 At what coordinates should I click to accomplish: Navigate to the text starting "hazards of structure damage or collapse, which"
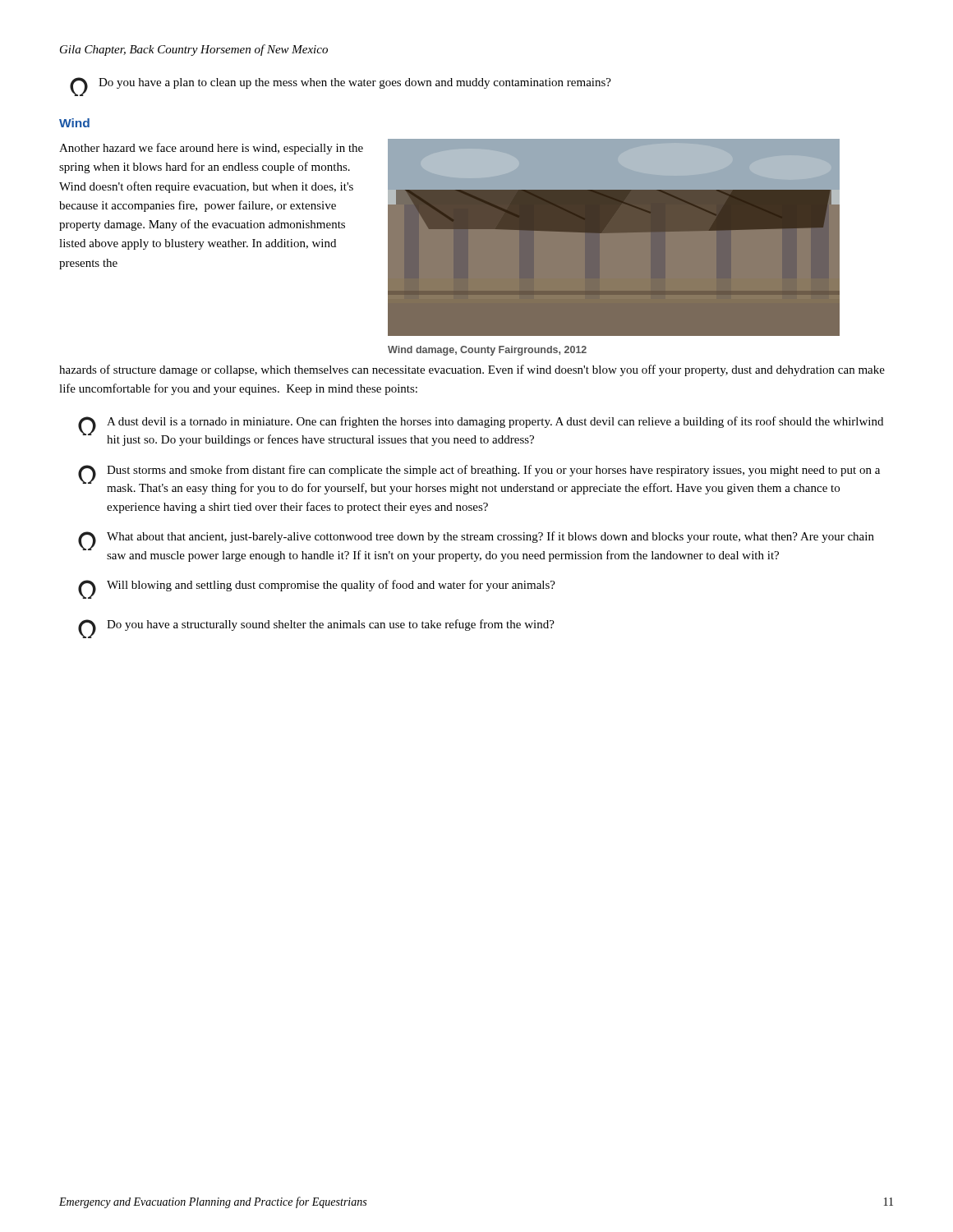472,379
